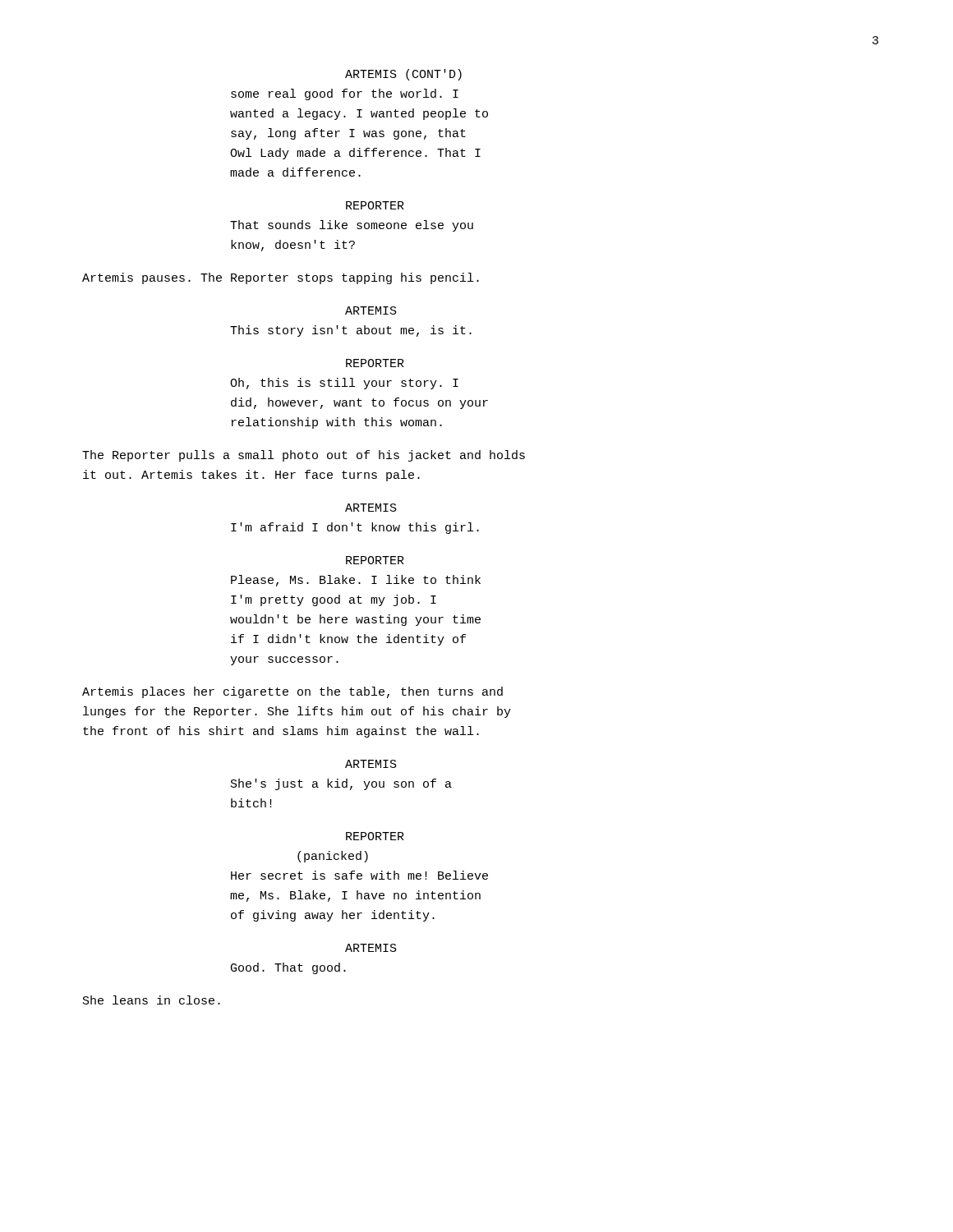Image resolution: width=953 pixels, height=1232 pixels.
Task: Select the passage starting "ARTEMIS (CONT'D)"
Action: point(404,75)
